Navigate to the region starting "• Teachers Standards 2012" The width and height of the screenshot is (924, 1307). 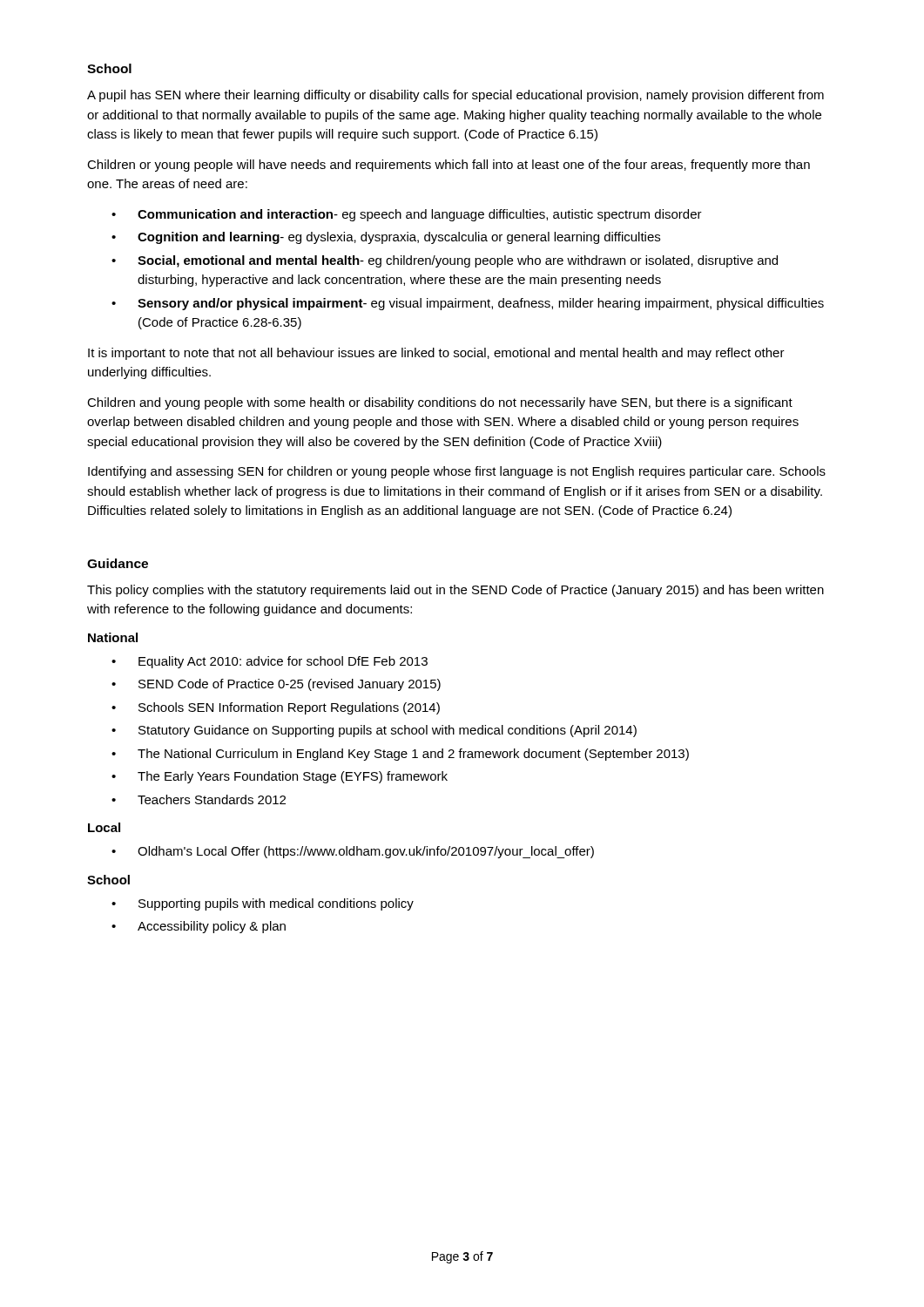coord(199,799)
